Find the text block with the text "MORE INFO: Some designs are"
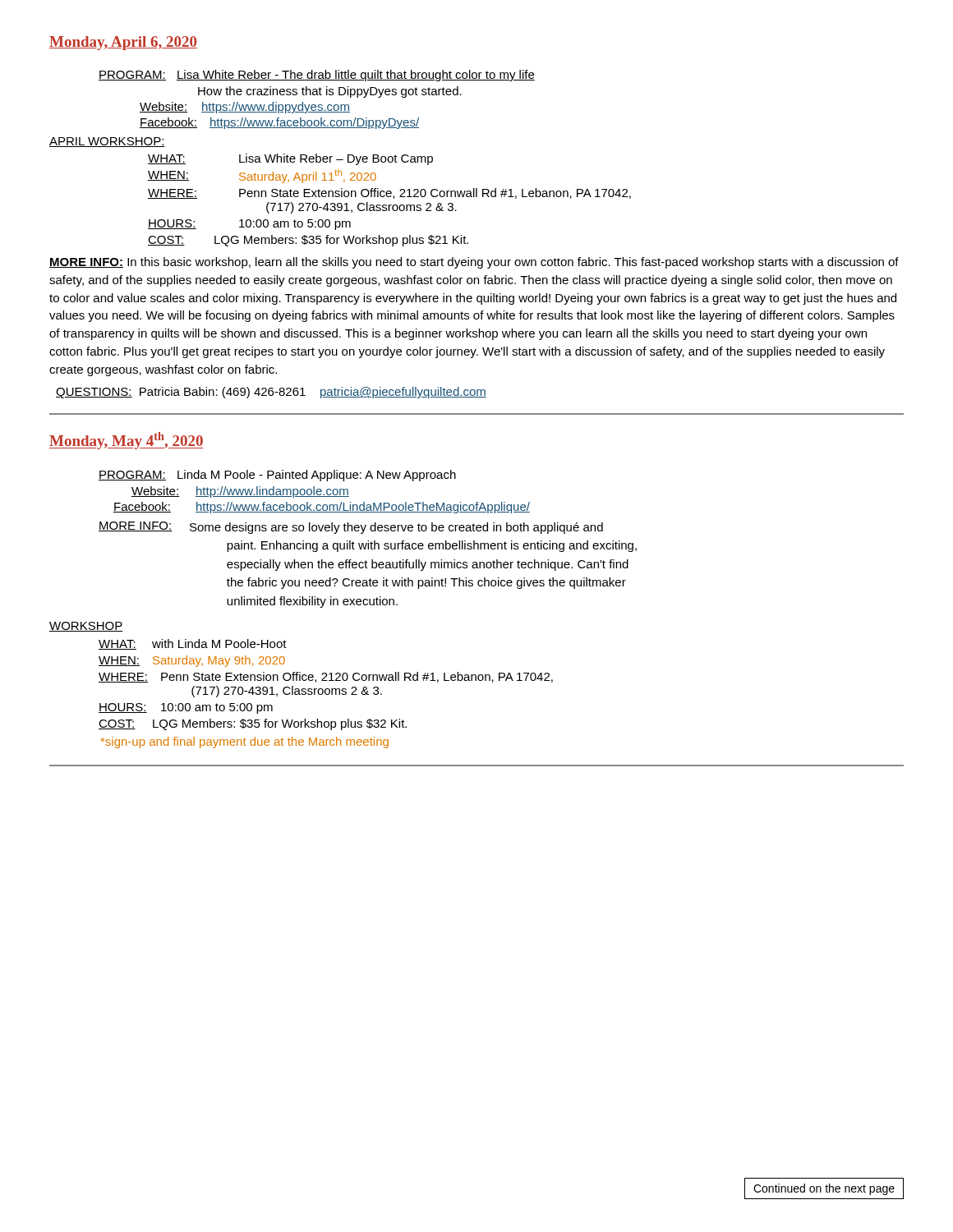 [x=501, y=564]
